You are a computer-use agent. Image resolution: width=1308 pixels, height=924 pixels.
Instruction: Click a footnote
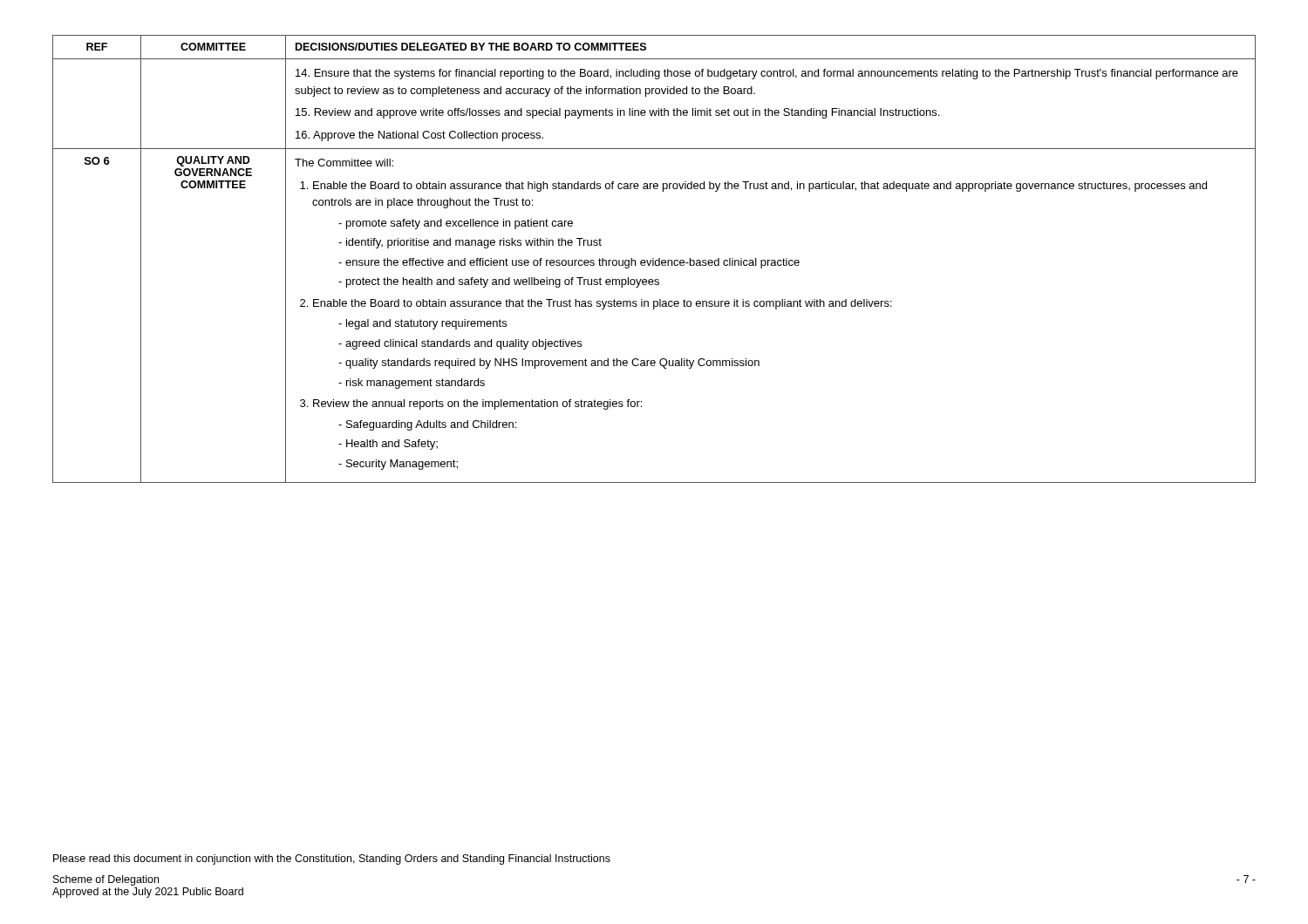[331, 859]
